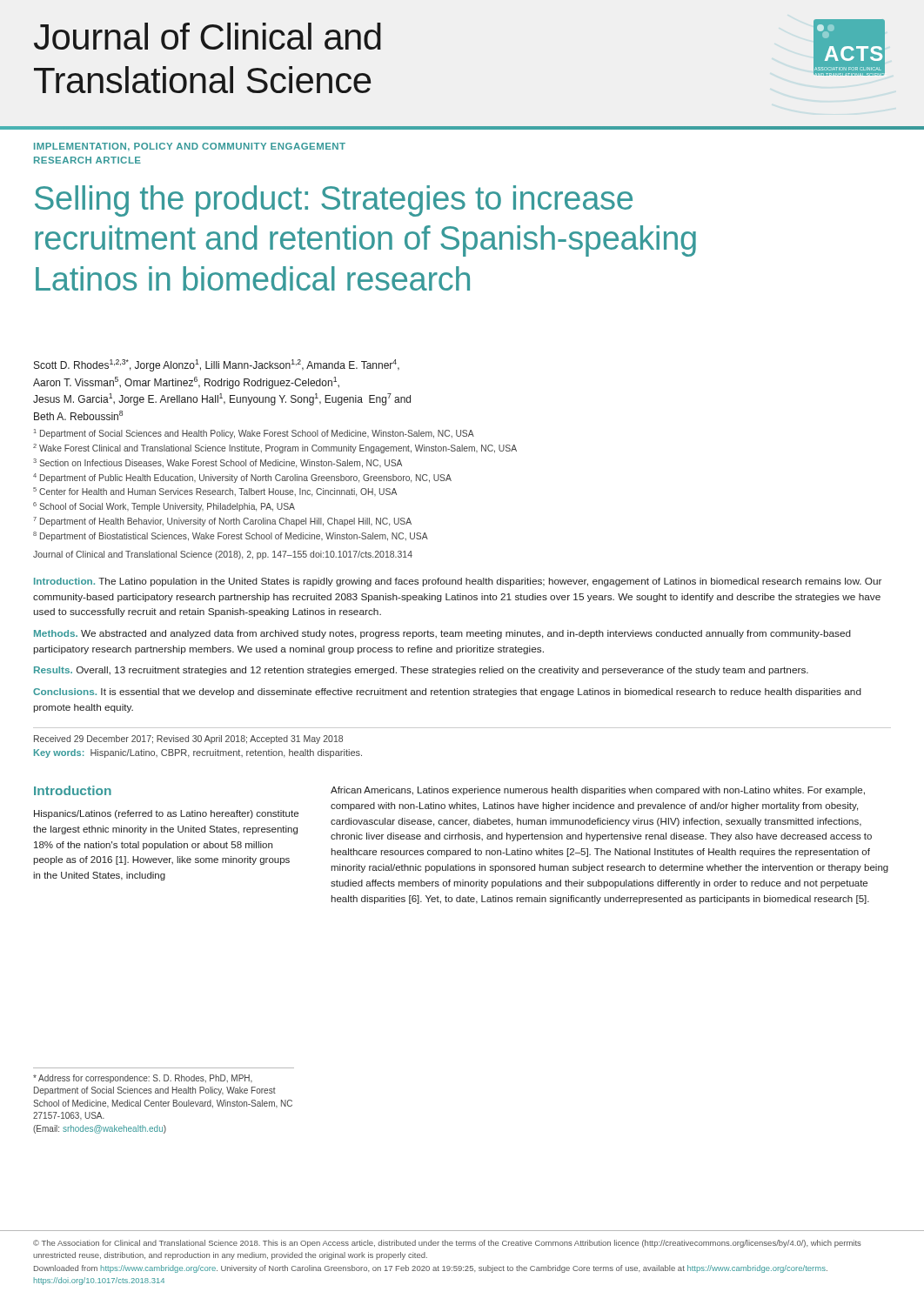The width and height of the screenshot is (924, 1305).
Task: Click the passage that begins "Results. Overall, 13"
Action: 421,670
